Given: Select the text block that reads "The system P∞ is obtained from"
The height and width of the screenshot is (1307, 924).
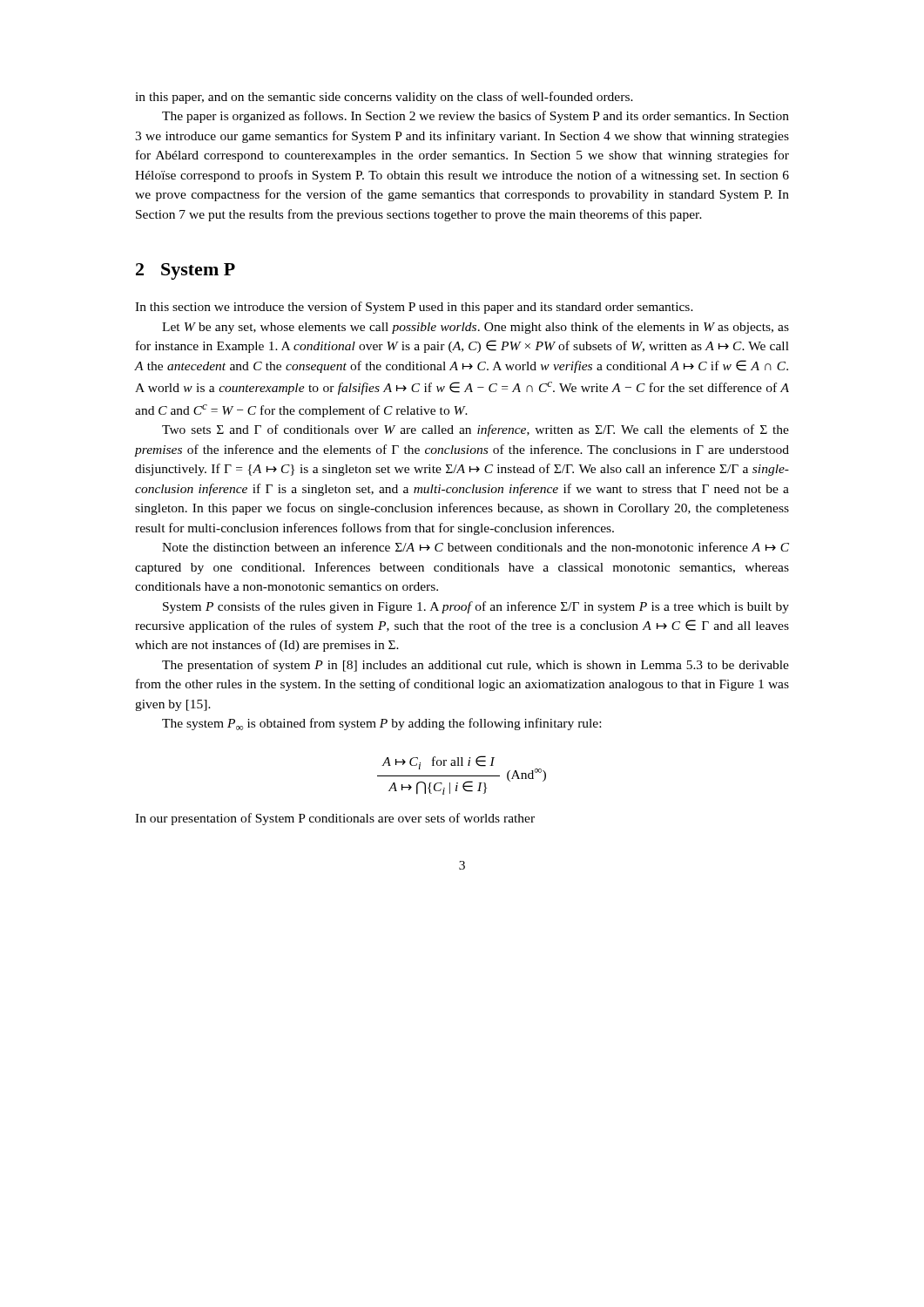Looking at the screenshot, I should click(462, 725).
